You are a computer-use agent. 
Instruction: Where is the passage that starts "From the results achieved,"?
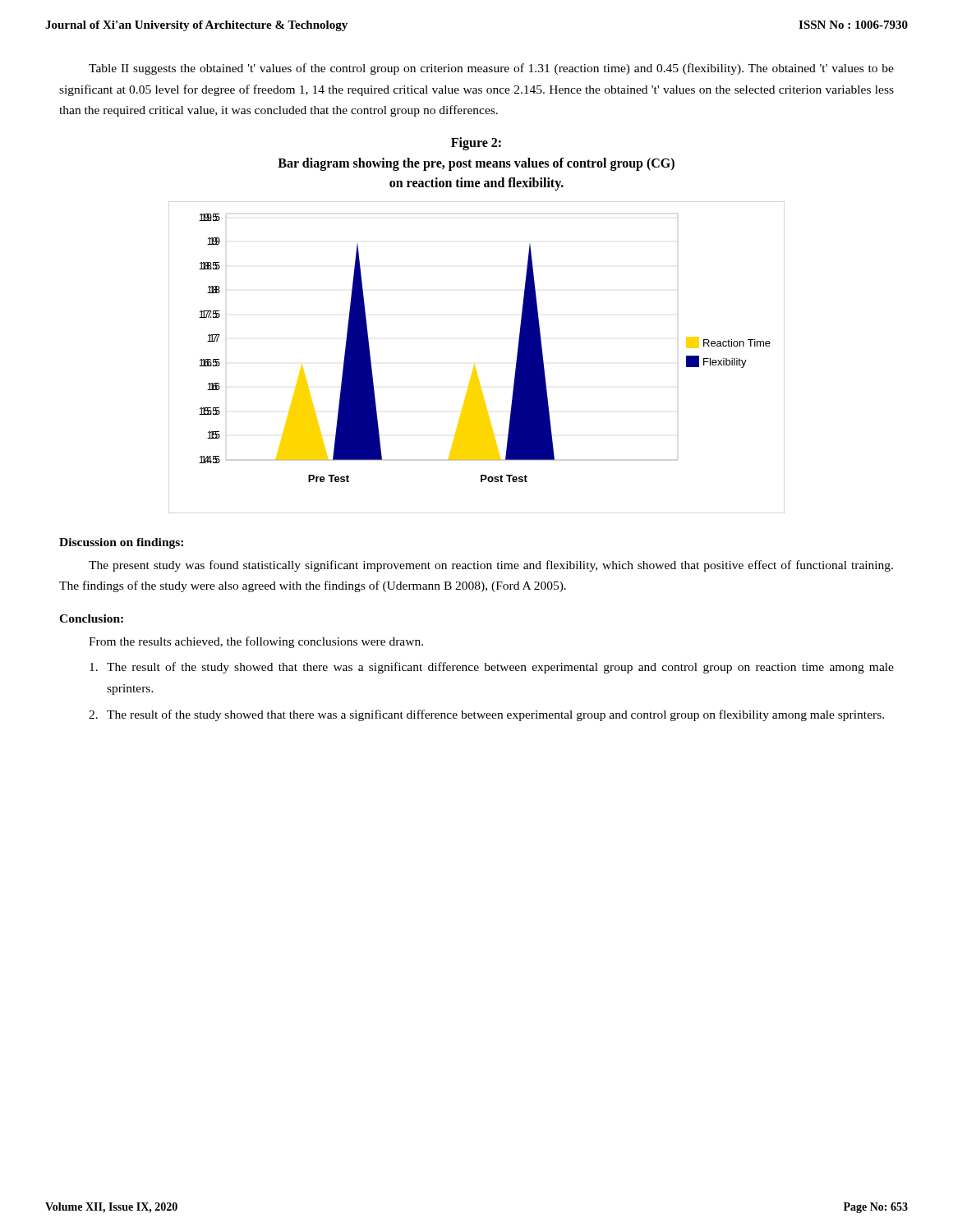point(256,641)
